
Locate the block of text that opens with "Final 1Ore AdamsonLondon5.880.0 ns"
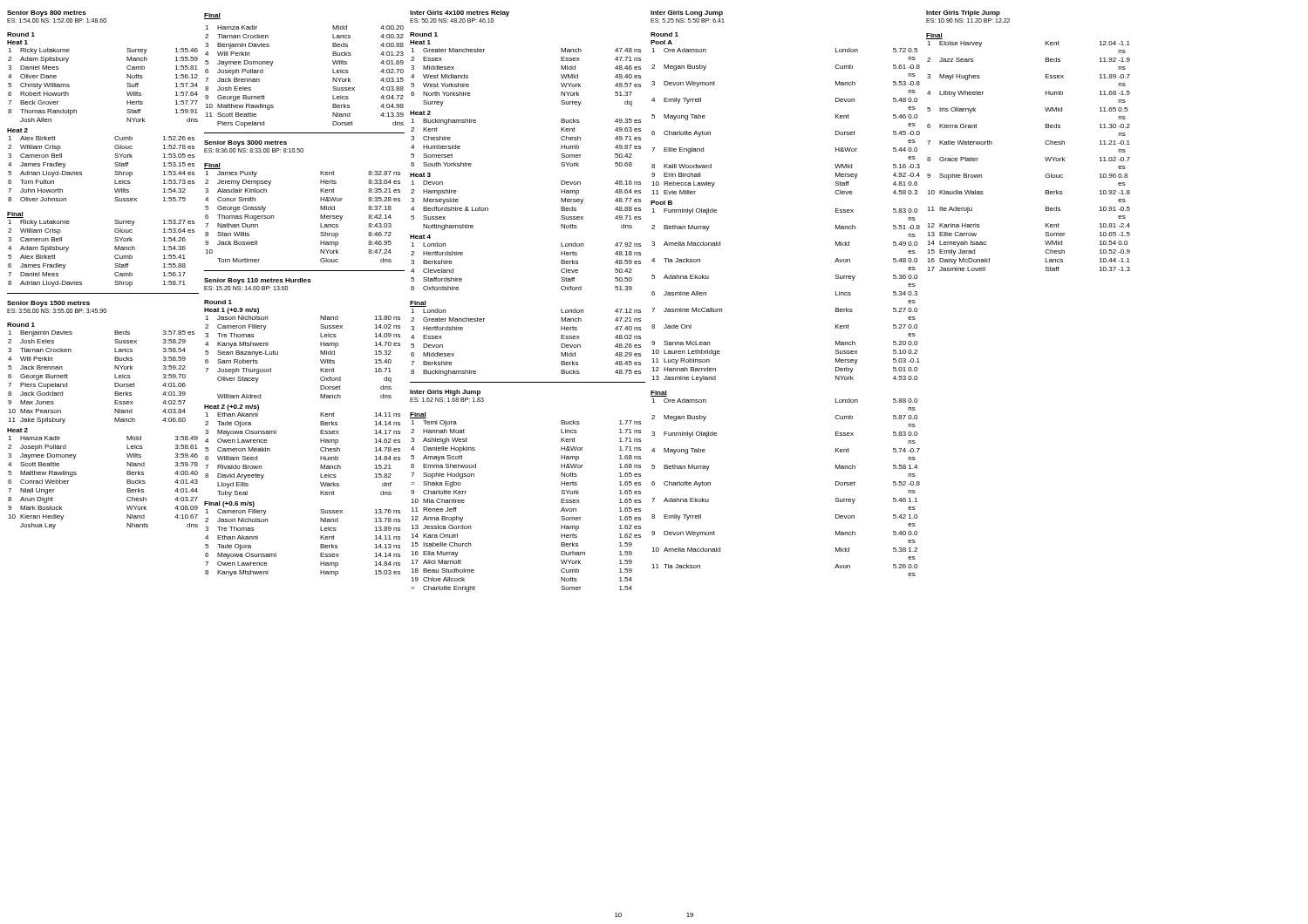pyautogui.click(x=659, y=394)
